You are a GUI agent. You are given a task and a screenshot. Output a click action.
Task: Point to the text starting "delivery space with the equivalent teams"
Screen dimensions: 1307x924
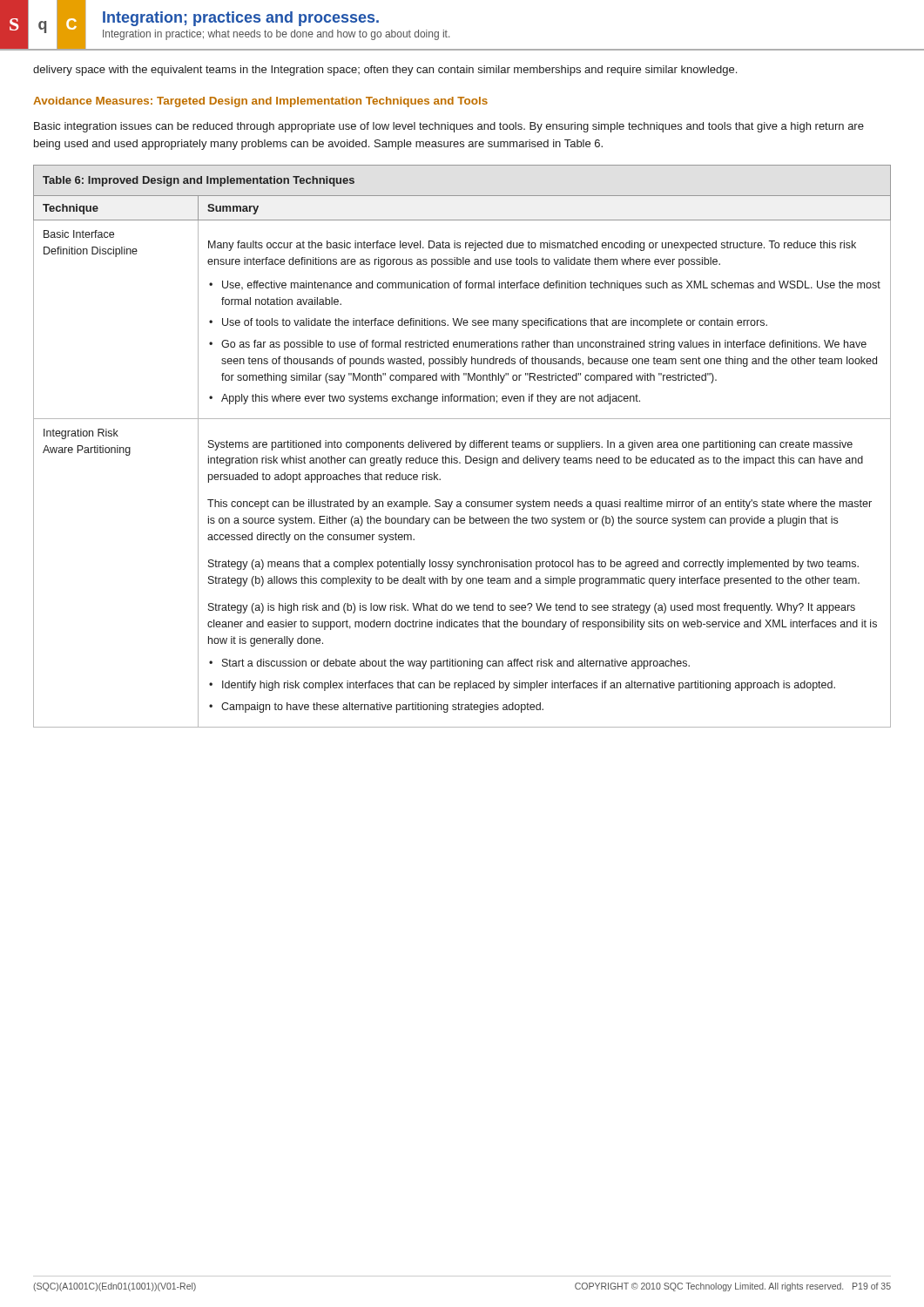pyautogui.click(x=385, y=69)
